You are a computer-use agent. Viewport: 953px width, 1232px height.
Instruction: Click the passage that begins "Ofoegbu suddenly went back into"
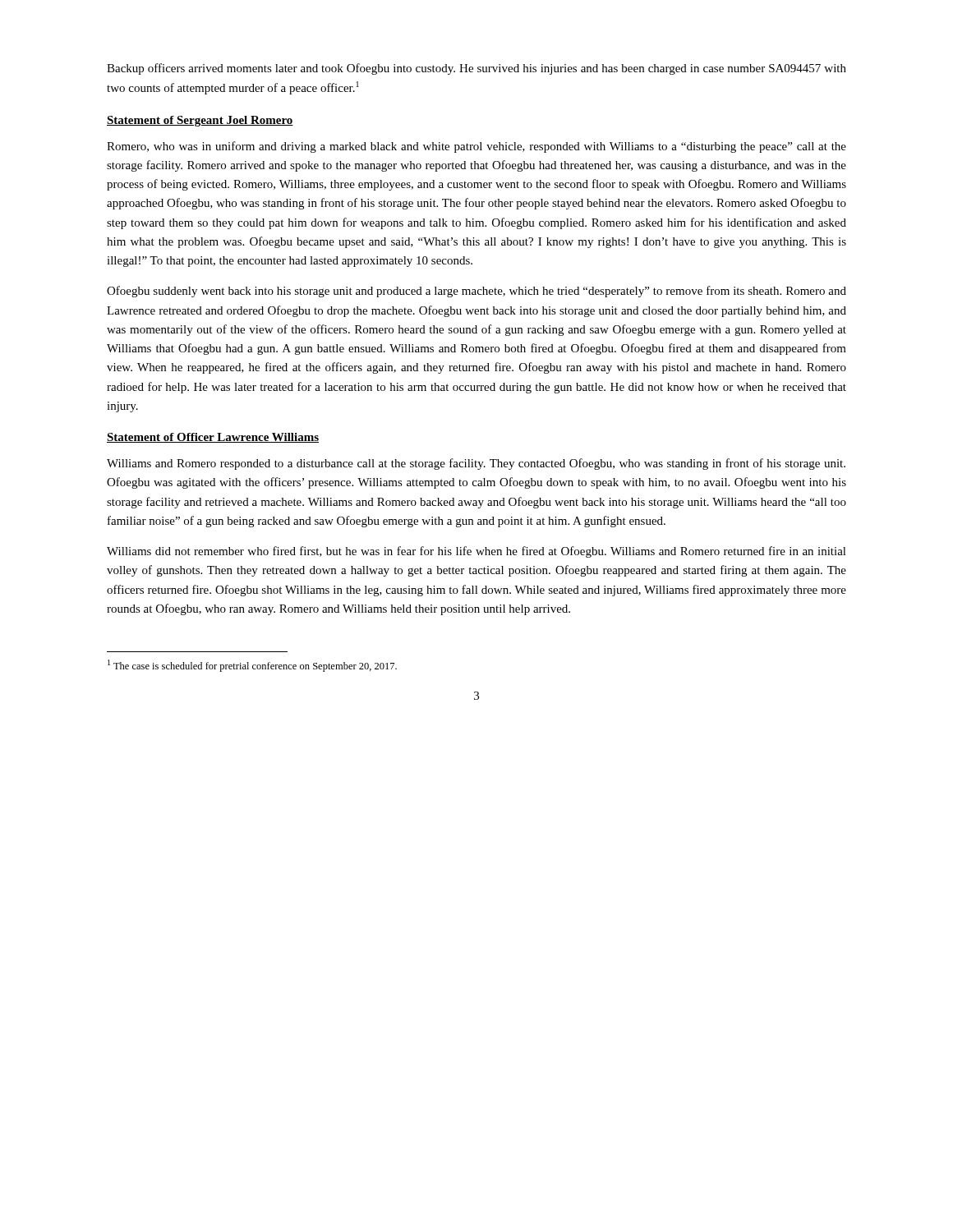point(476,349)
